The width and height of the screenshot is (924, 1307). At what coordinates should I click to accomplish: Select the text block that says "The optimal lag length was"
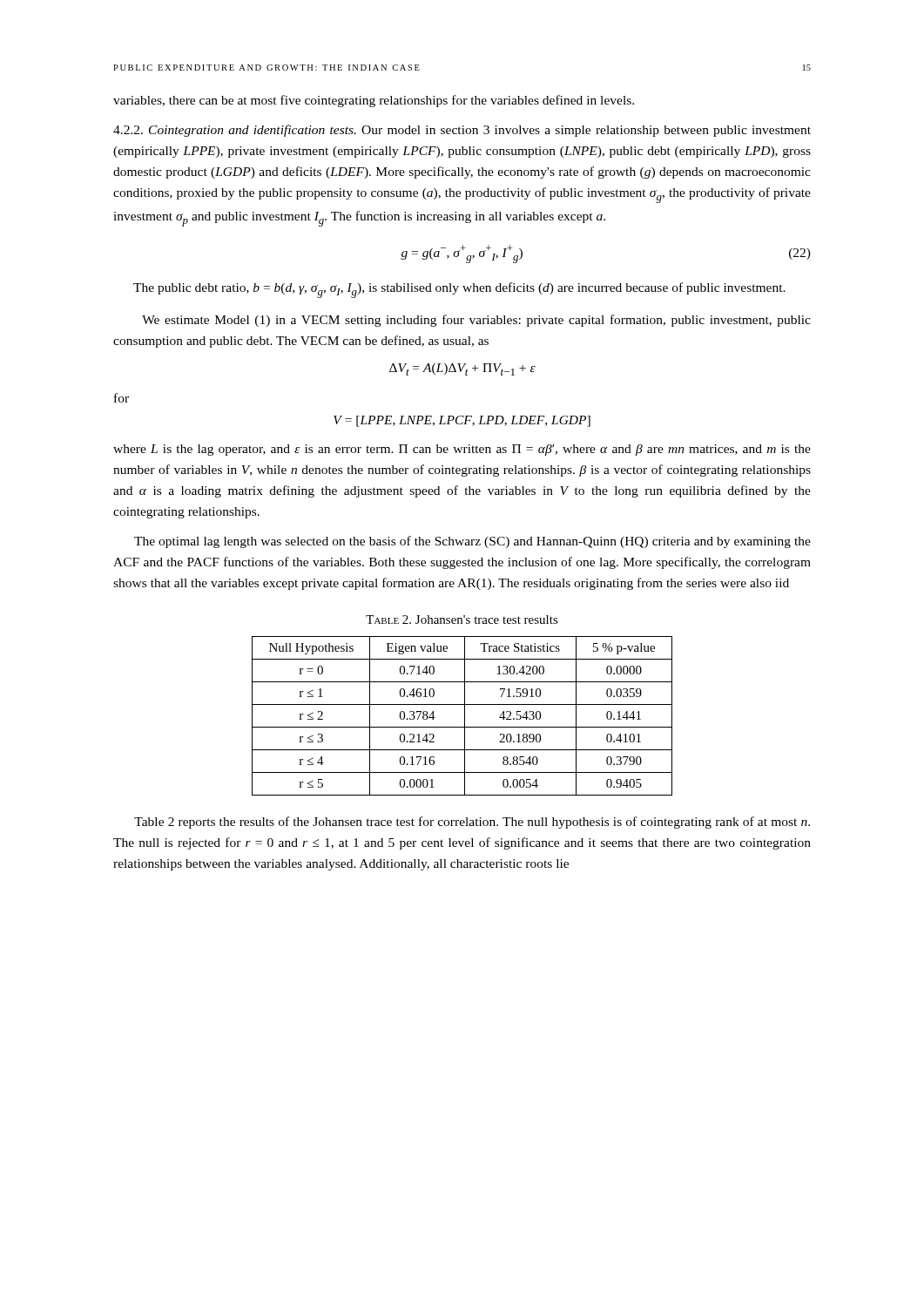pos(462,561)
